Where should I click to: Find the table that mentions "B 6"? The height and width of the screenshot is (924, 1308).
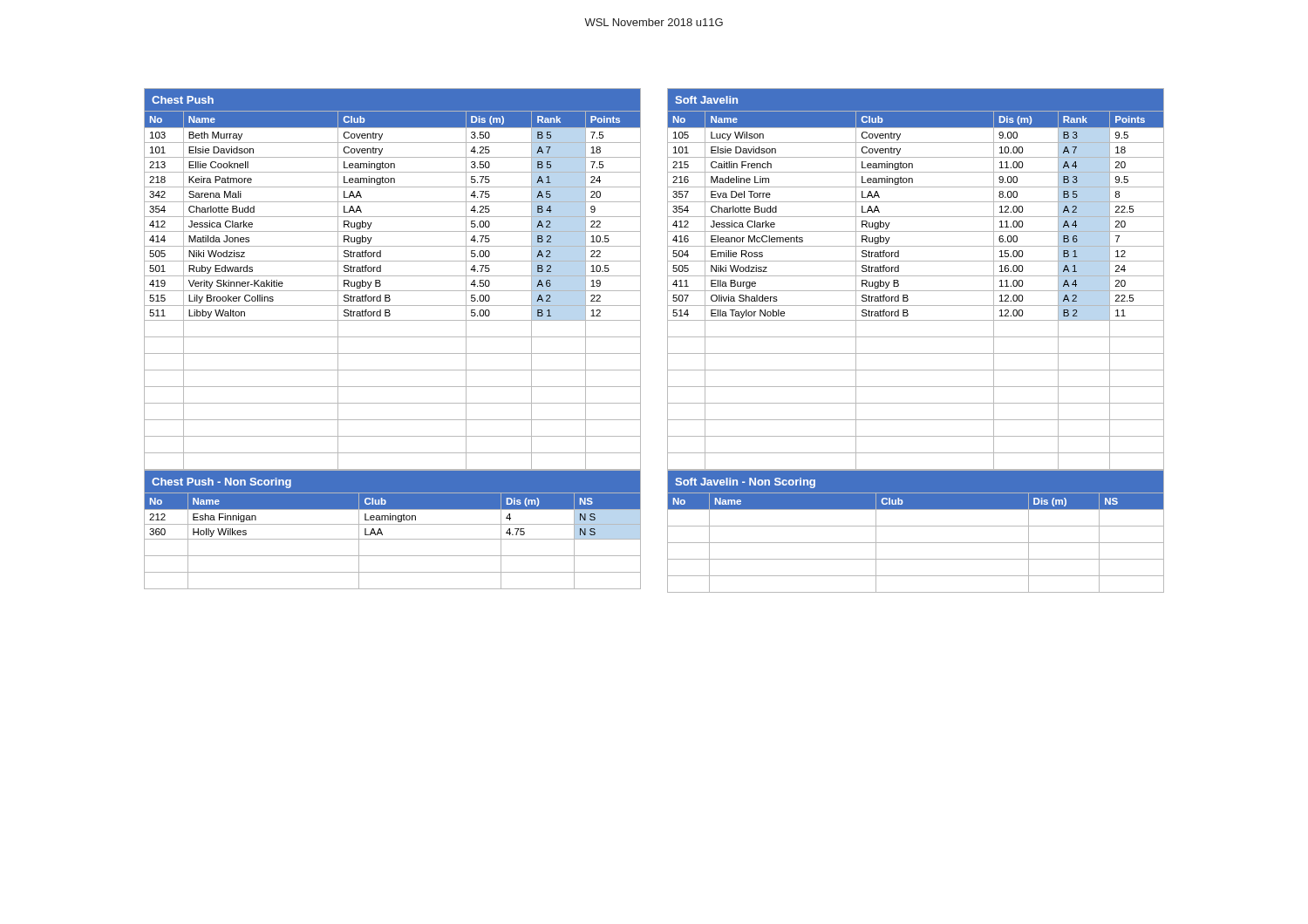pos(916,279)
